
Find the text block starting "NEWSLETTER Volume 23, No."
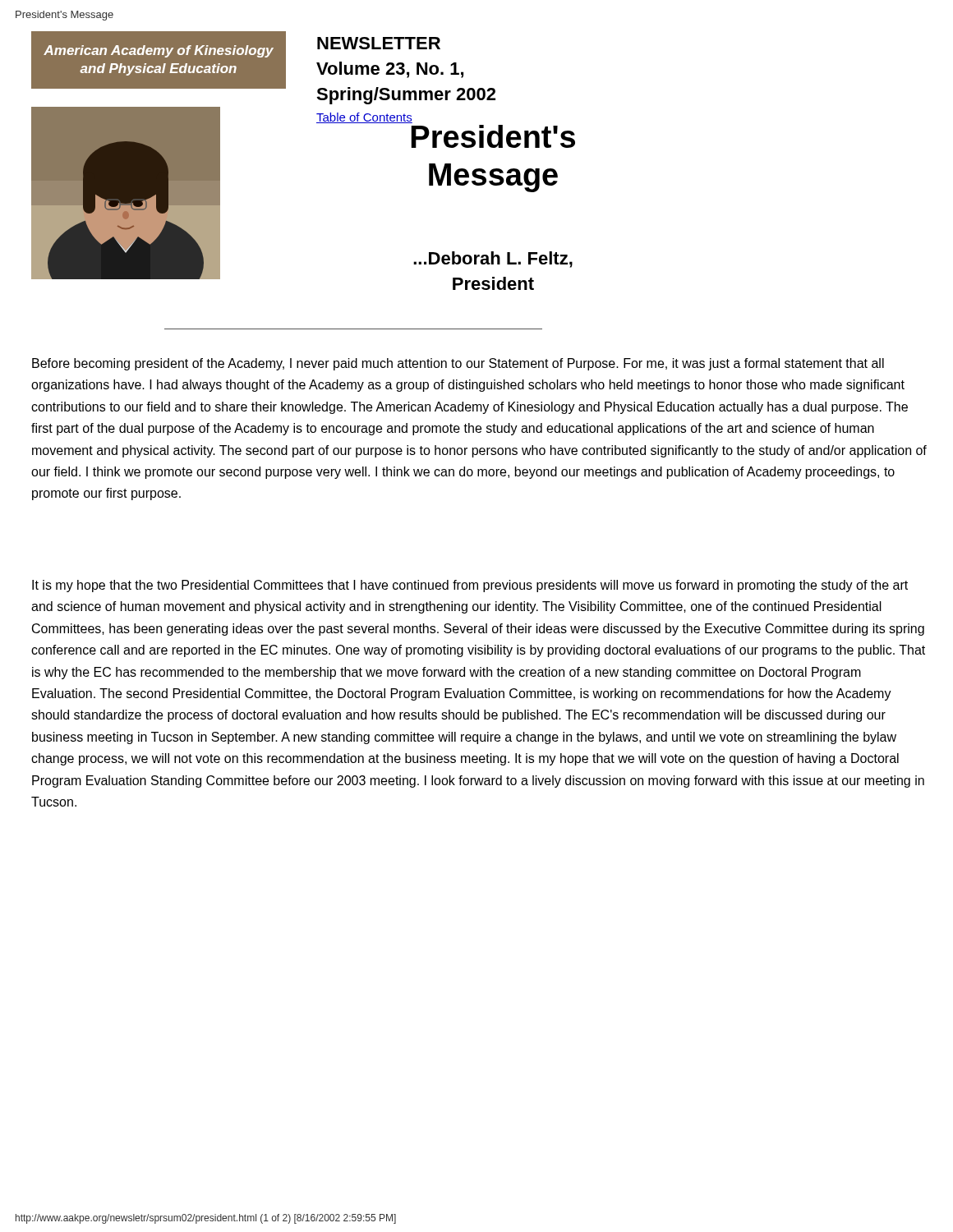click(x=406, y=79)
